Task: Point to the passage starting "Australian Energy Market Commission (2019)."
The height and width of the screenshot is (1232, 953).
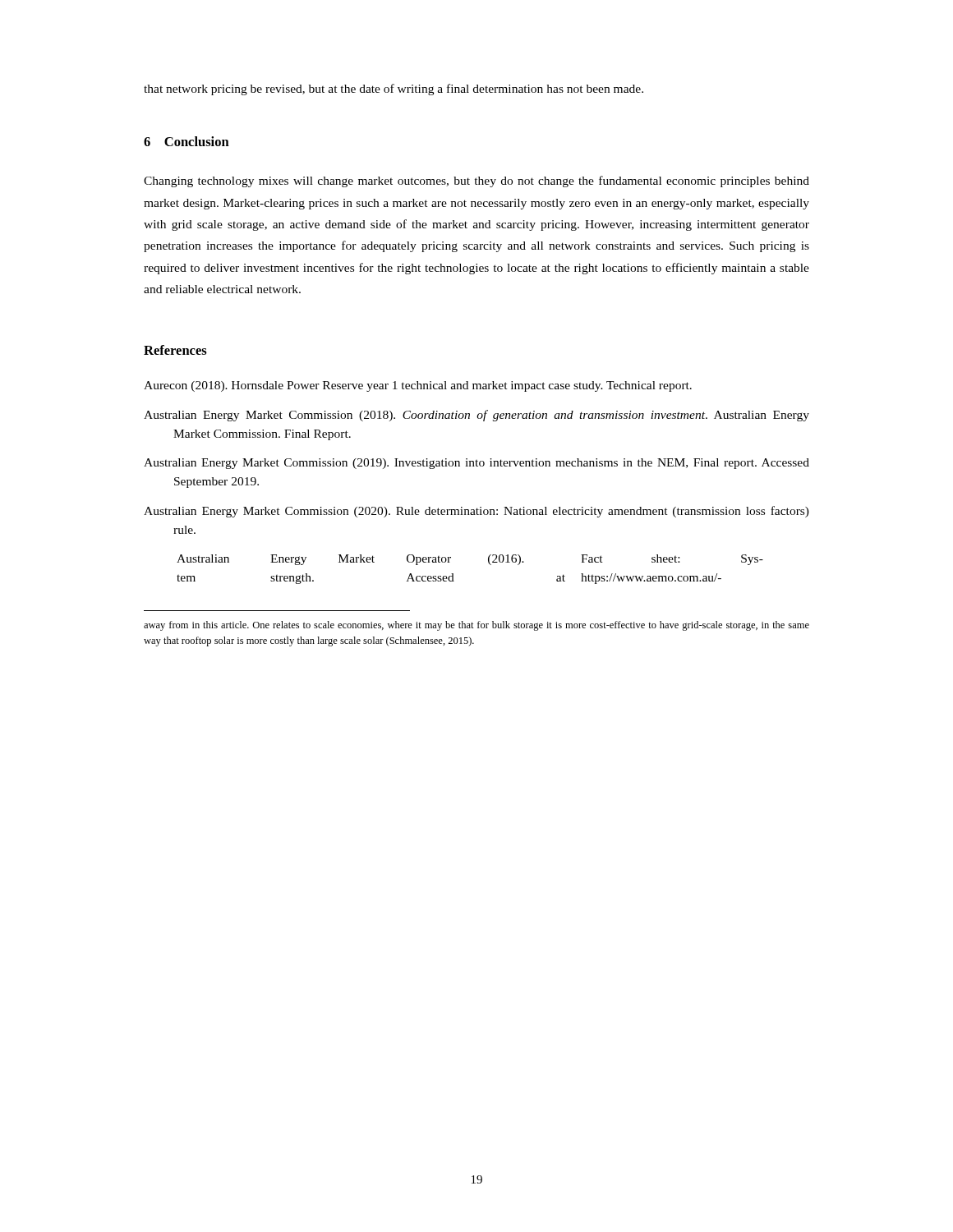Action: click(x=476, y=472)
